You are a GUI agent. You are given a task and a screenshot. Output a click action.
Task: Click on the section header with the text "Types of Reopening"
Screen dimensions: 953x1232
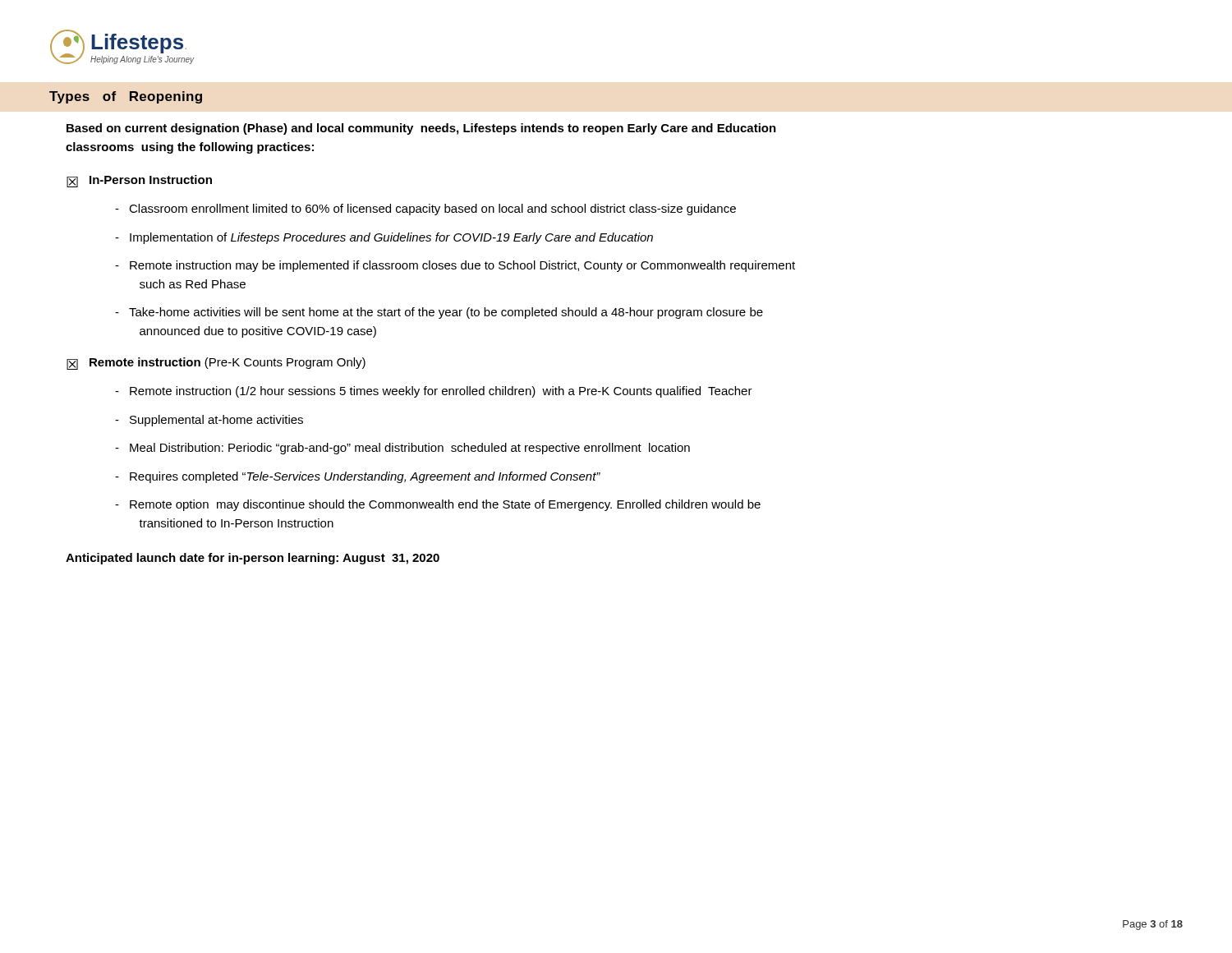tap(126, 97)
